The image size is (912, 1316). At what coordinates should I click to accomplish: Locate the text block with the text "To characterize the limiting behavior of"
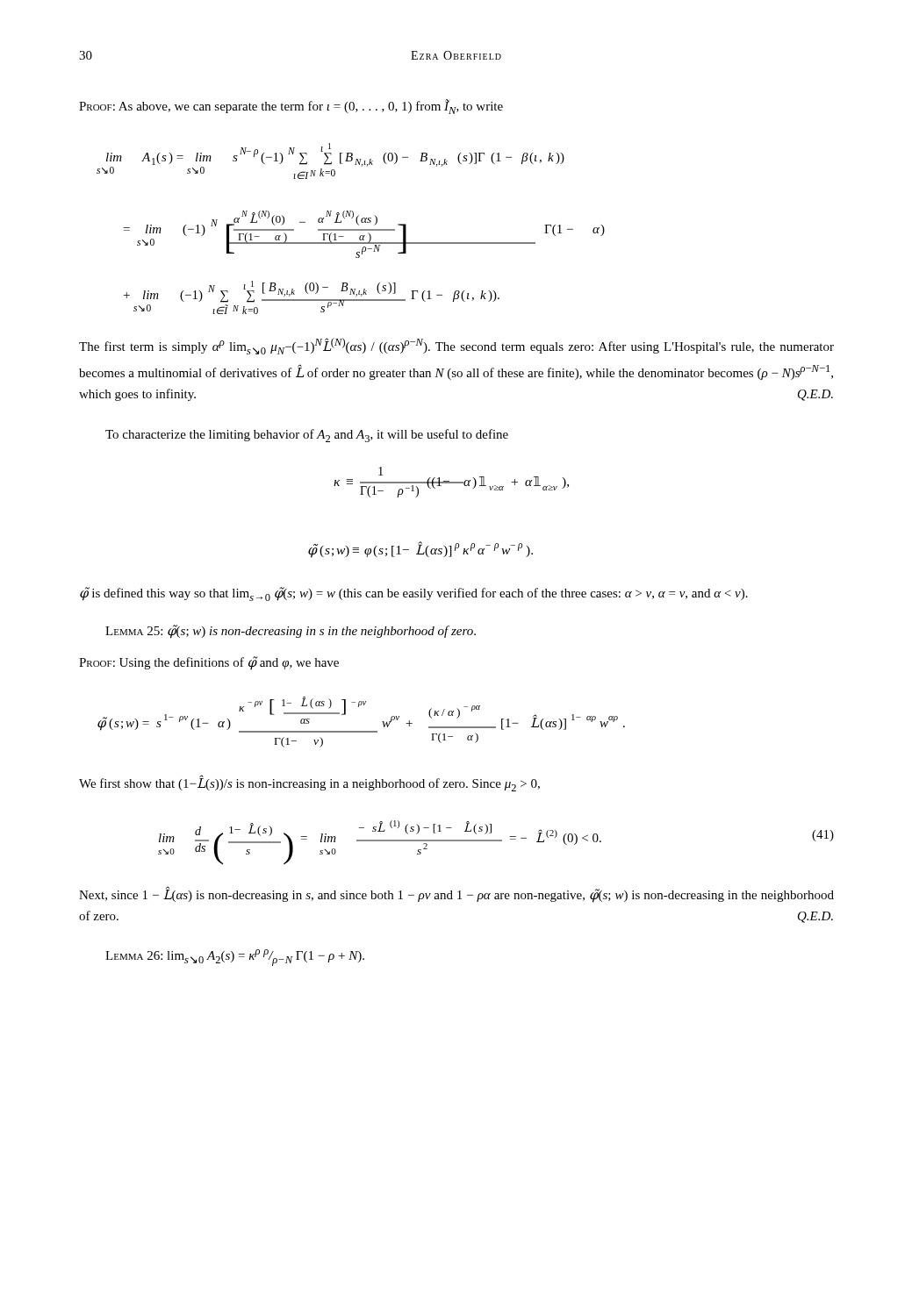[x=307, y=436]
